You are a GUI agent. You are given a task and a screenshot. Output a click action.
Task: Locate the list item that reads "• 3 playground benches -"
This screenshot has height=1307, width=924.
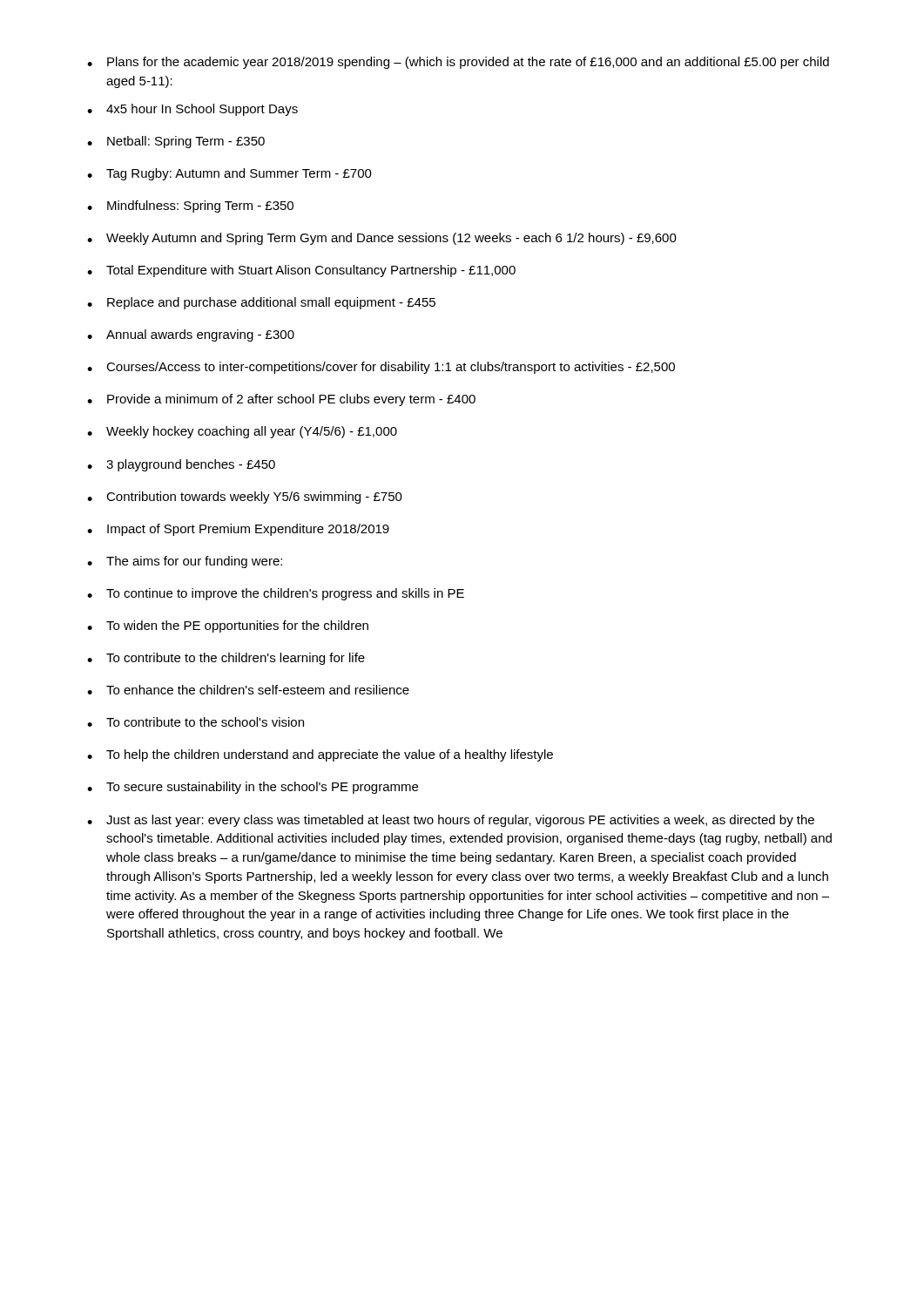(x=181, y=465)
